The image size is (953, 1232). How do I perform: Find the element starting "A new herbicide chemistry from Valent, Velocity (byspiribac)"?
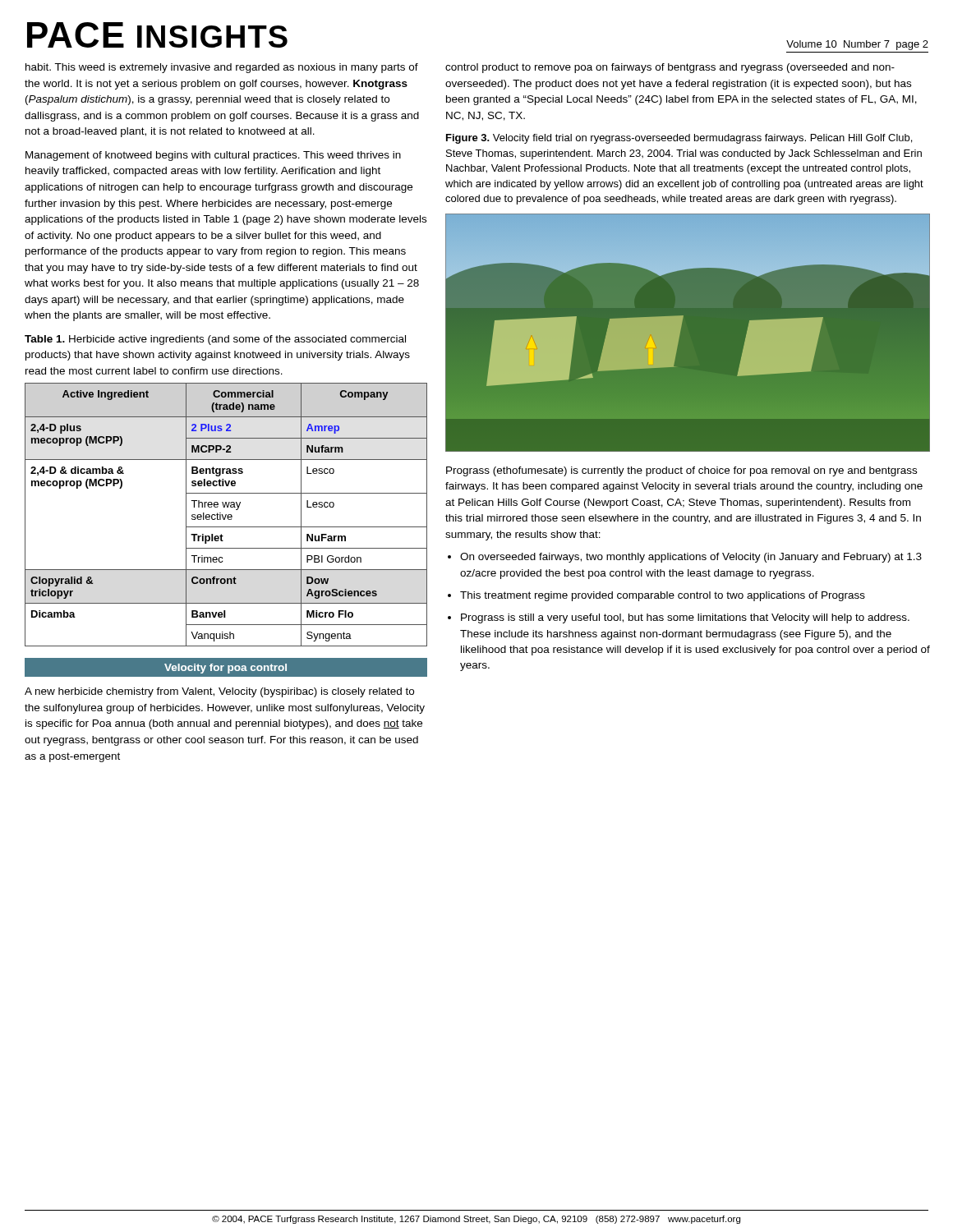pyautogui.click(x=226, y=724)
